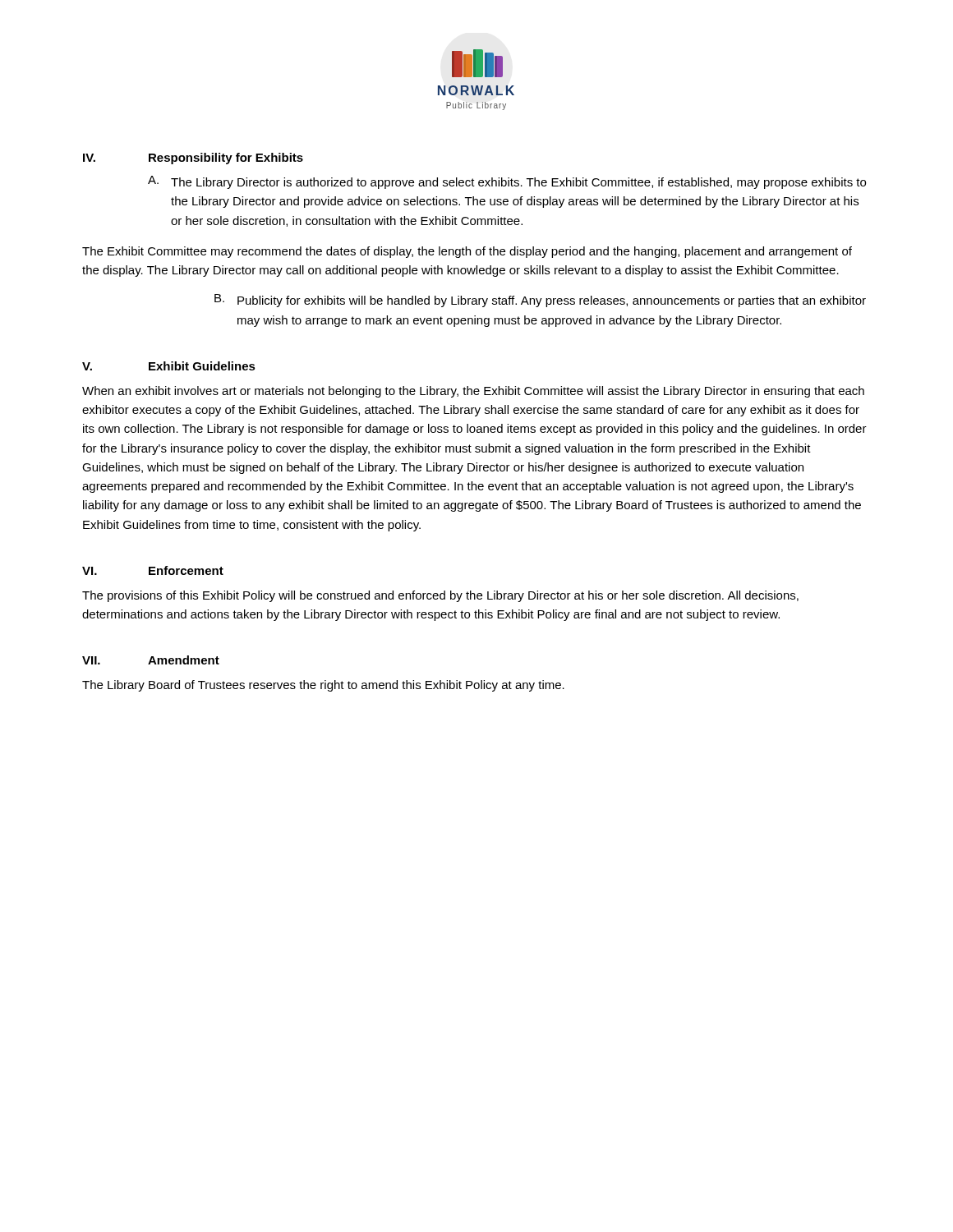The height and width of the screenshot is (1232, 953).
Task: Select the text starting "B. Publicity for exhibits will"
Action: [x=542, y=310]
